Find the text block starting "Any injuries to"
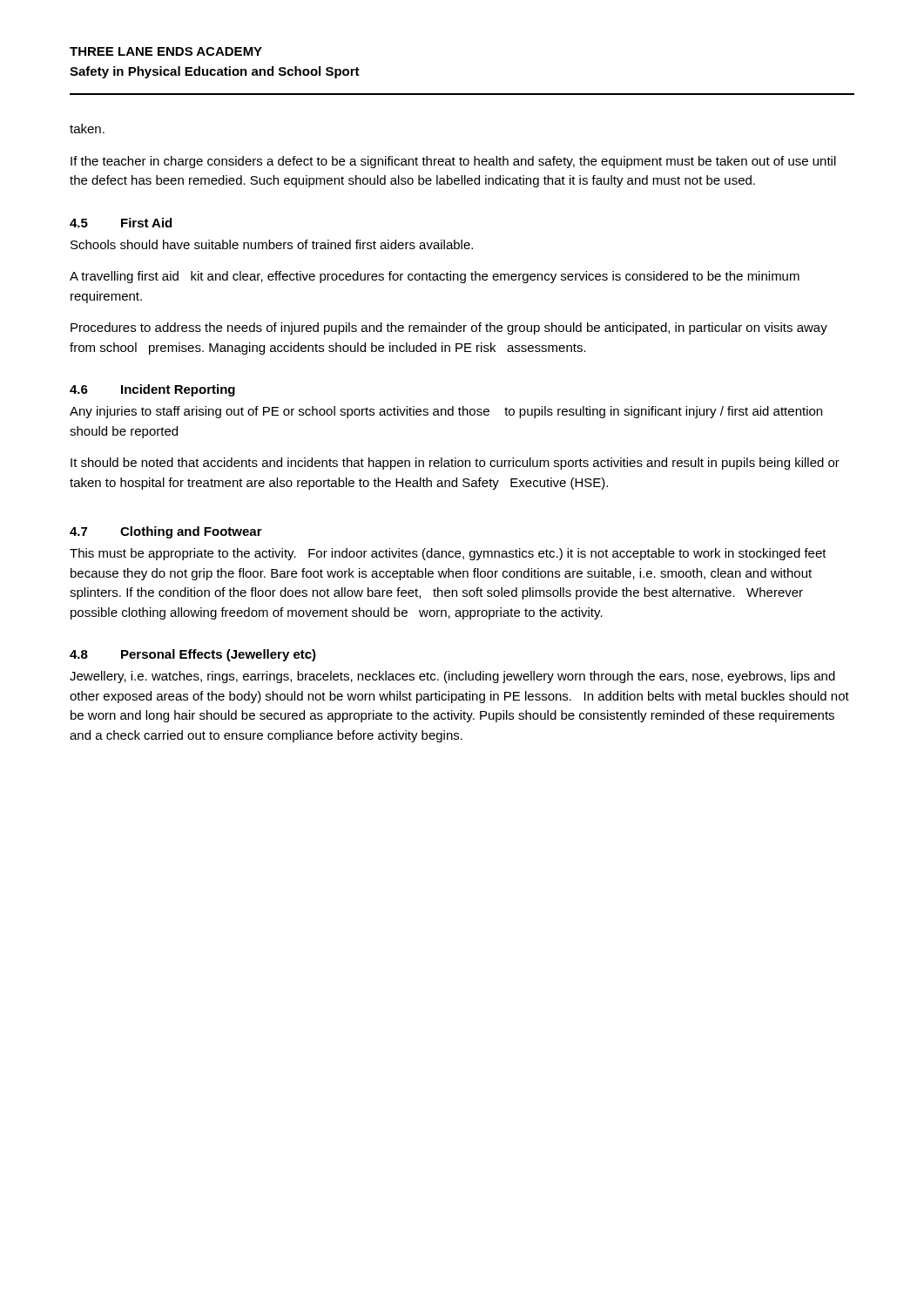The width and height of the screenshot is (924, 1307). point(462,421)
